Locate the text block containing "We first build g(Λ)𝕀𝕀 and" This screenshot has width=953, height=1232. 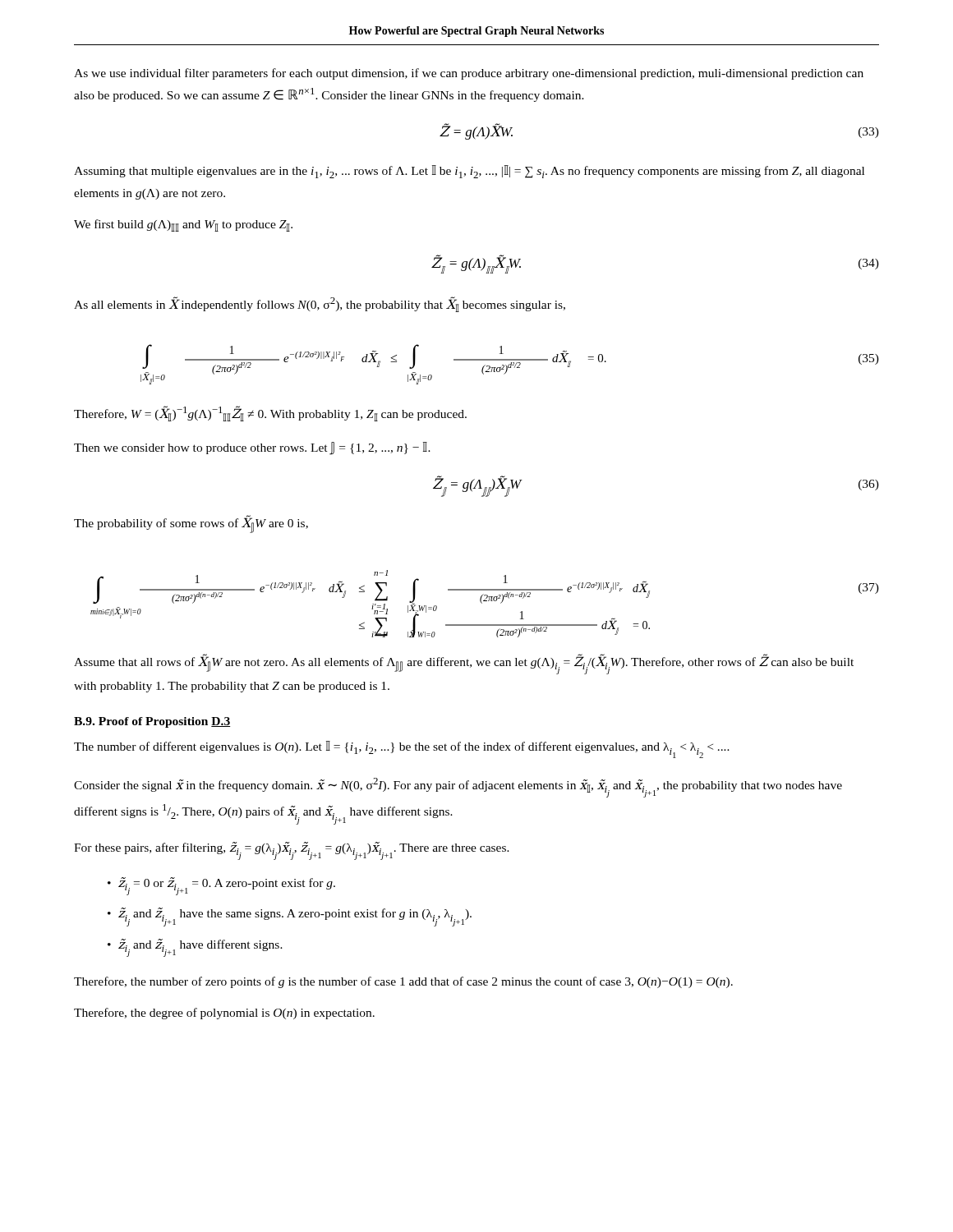[x=184, y=226]
